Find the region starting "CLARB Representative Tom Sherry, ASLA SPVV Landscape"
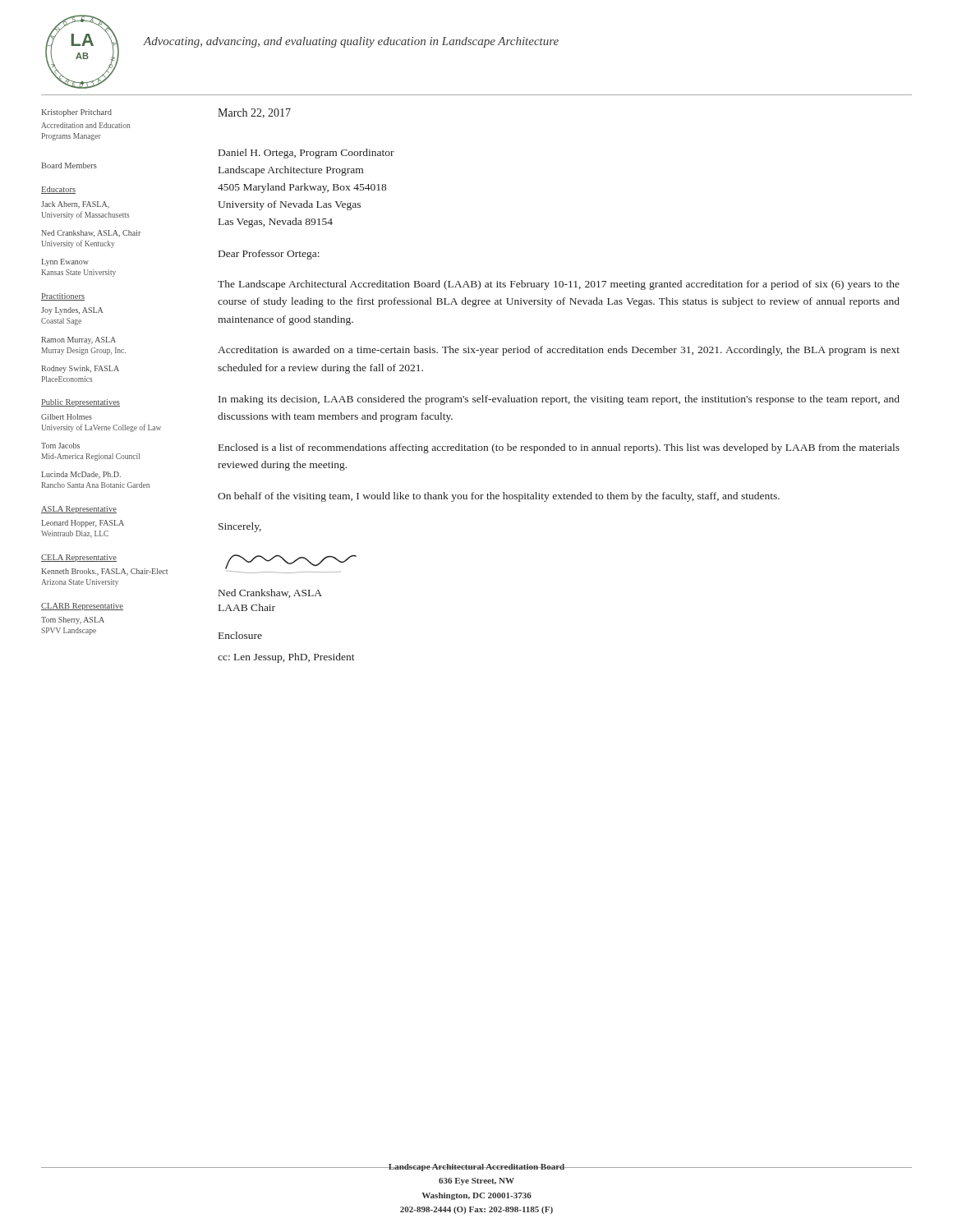This screenshot has height=1232, width=953. coord(117,619)
